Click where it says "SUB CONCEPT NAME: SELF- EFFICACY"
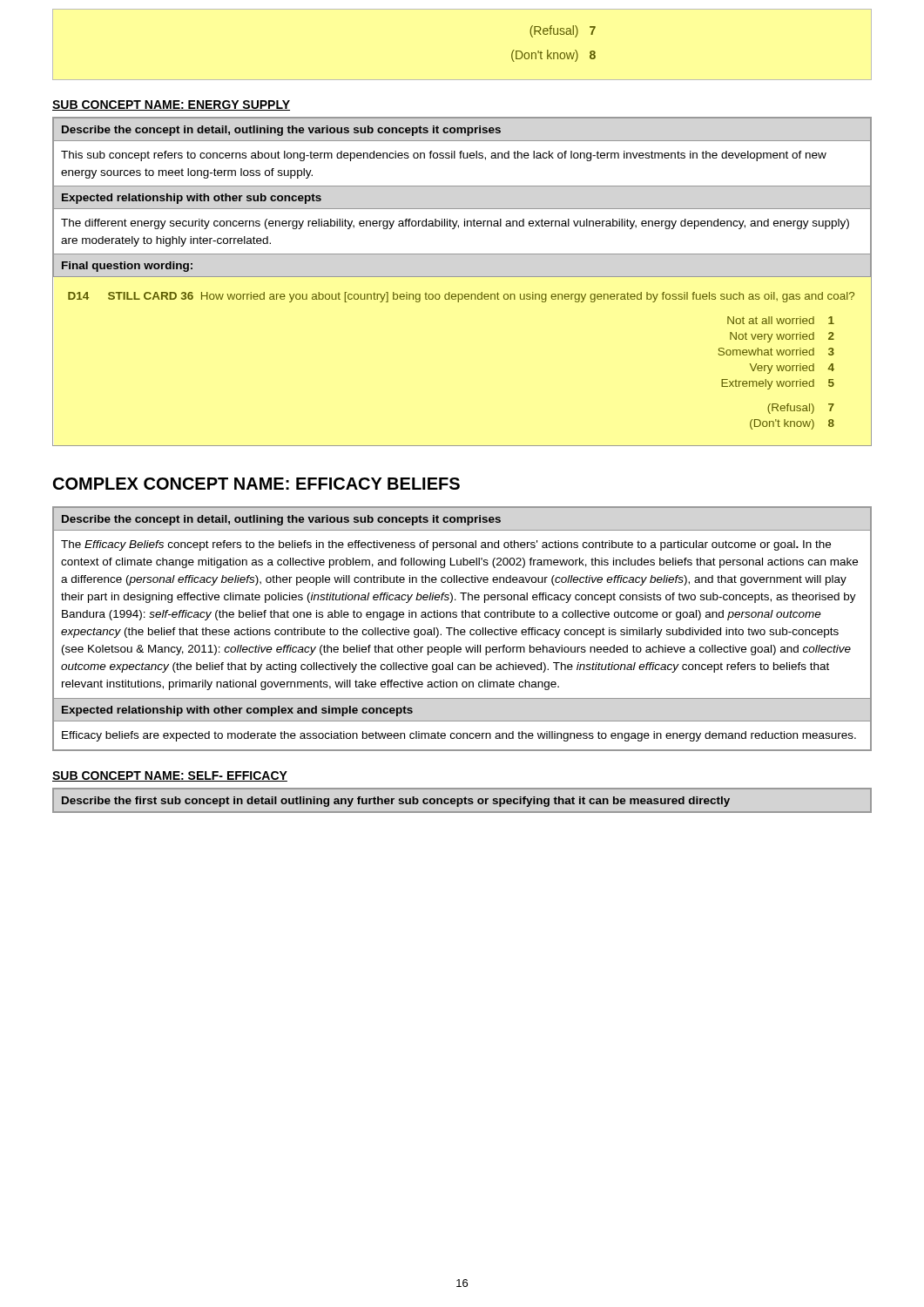This screenshot has width=924, height=1307. tap(170, 775)
